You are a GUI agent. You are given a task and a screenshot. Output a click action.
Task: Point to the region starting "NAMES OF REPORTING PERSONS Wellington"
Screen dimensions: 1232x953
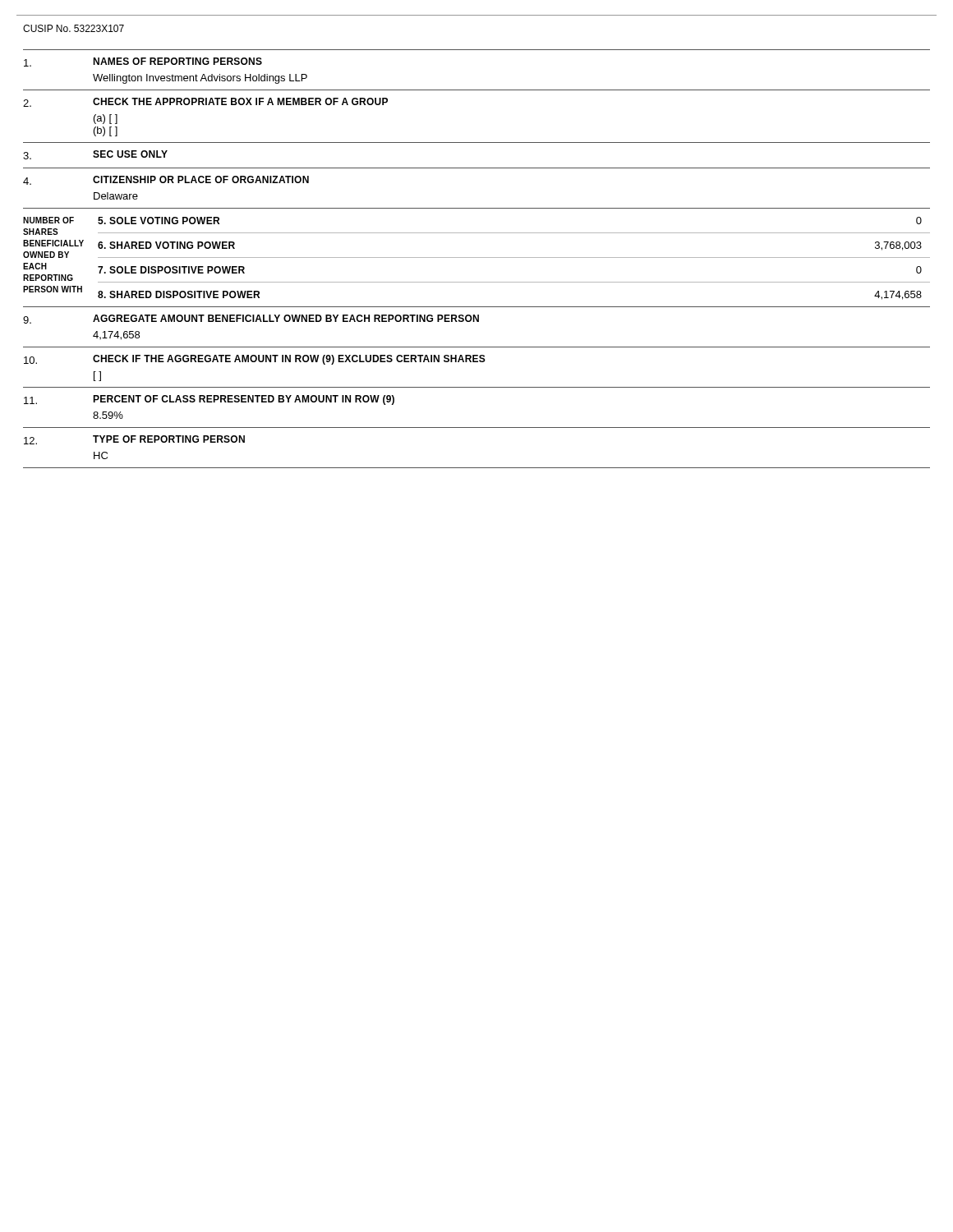point(143,62)
